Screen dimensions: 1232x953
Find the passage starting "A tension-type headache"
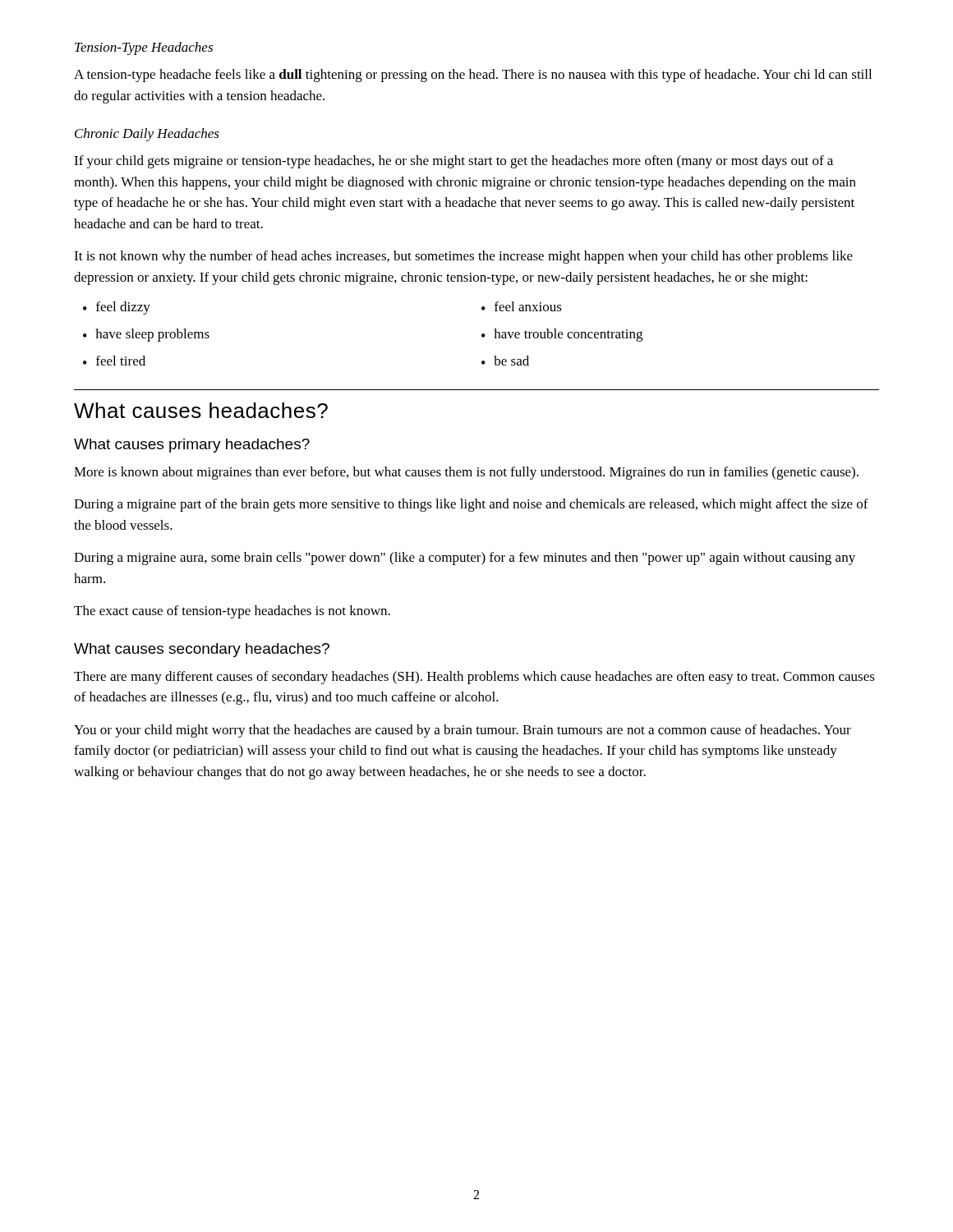click(473, 85)
